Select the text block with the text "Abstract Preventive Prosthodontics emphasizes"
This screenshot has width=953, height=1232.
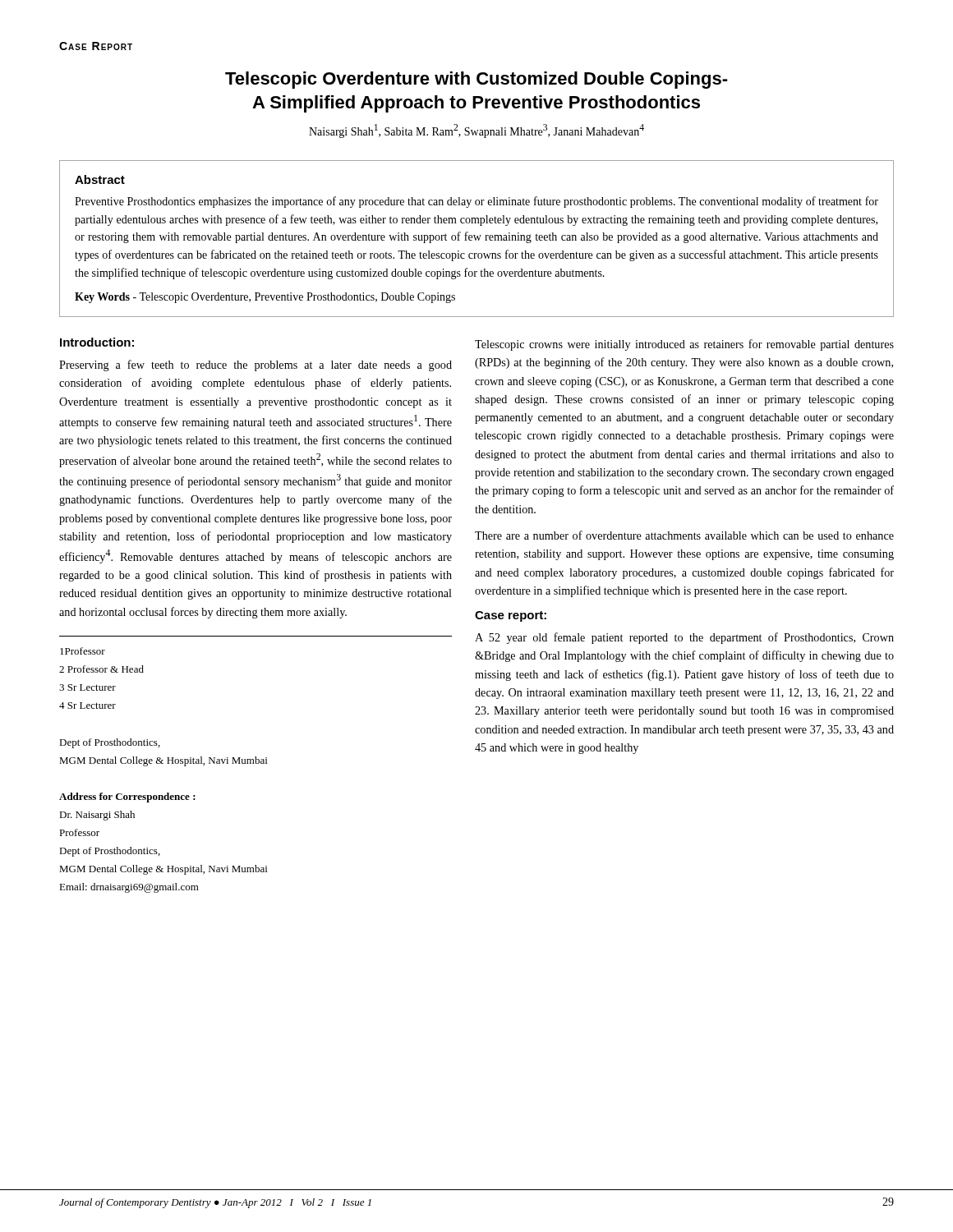click(x=476, y=239)
